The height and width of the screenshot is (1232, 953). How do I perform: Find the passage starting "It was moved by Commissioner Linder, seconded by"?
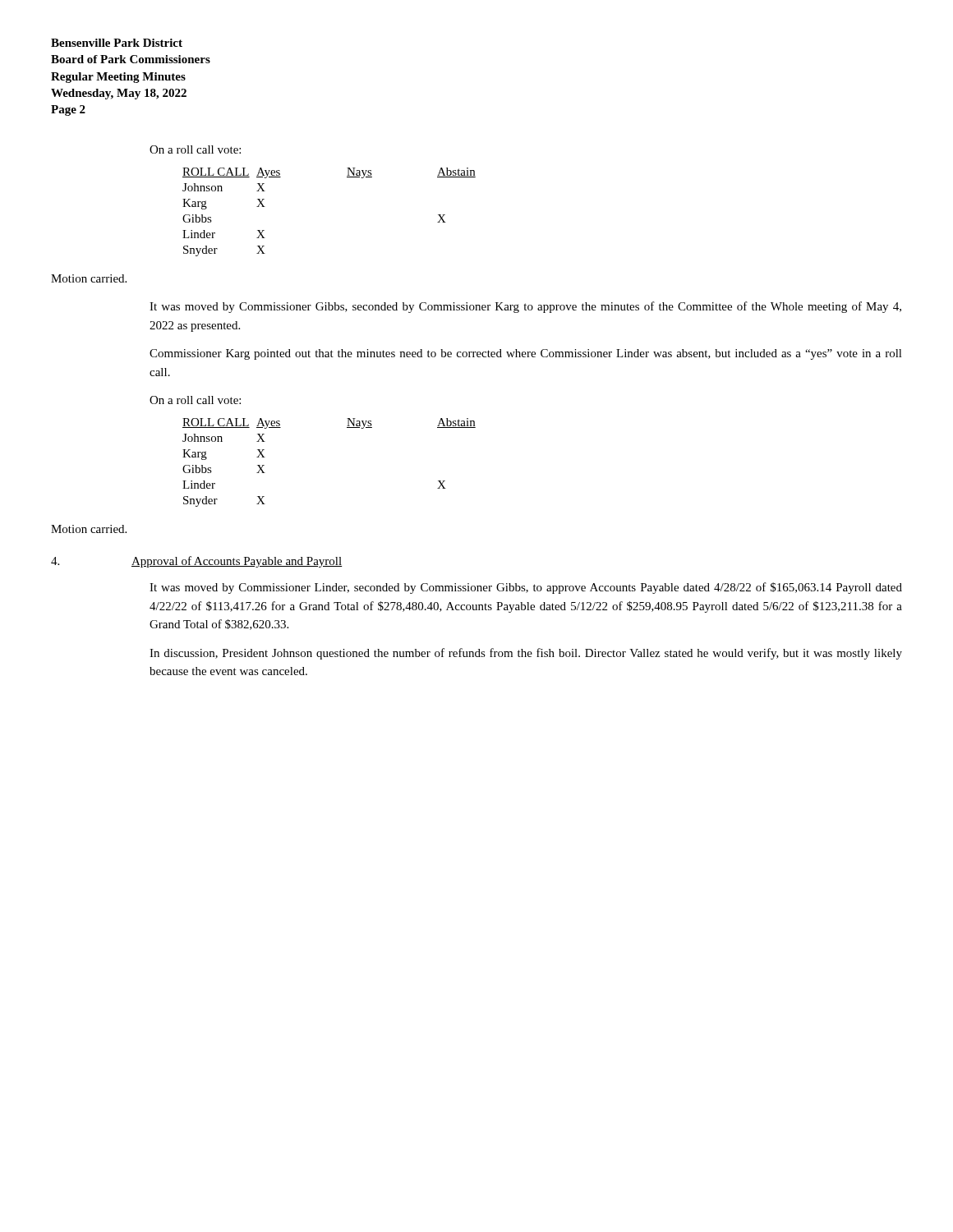(x=526, y=606)
